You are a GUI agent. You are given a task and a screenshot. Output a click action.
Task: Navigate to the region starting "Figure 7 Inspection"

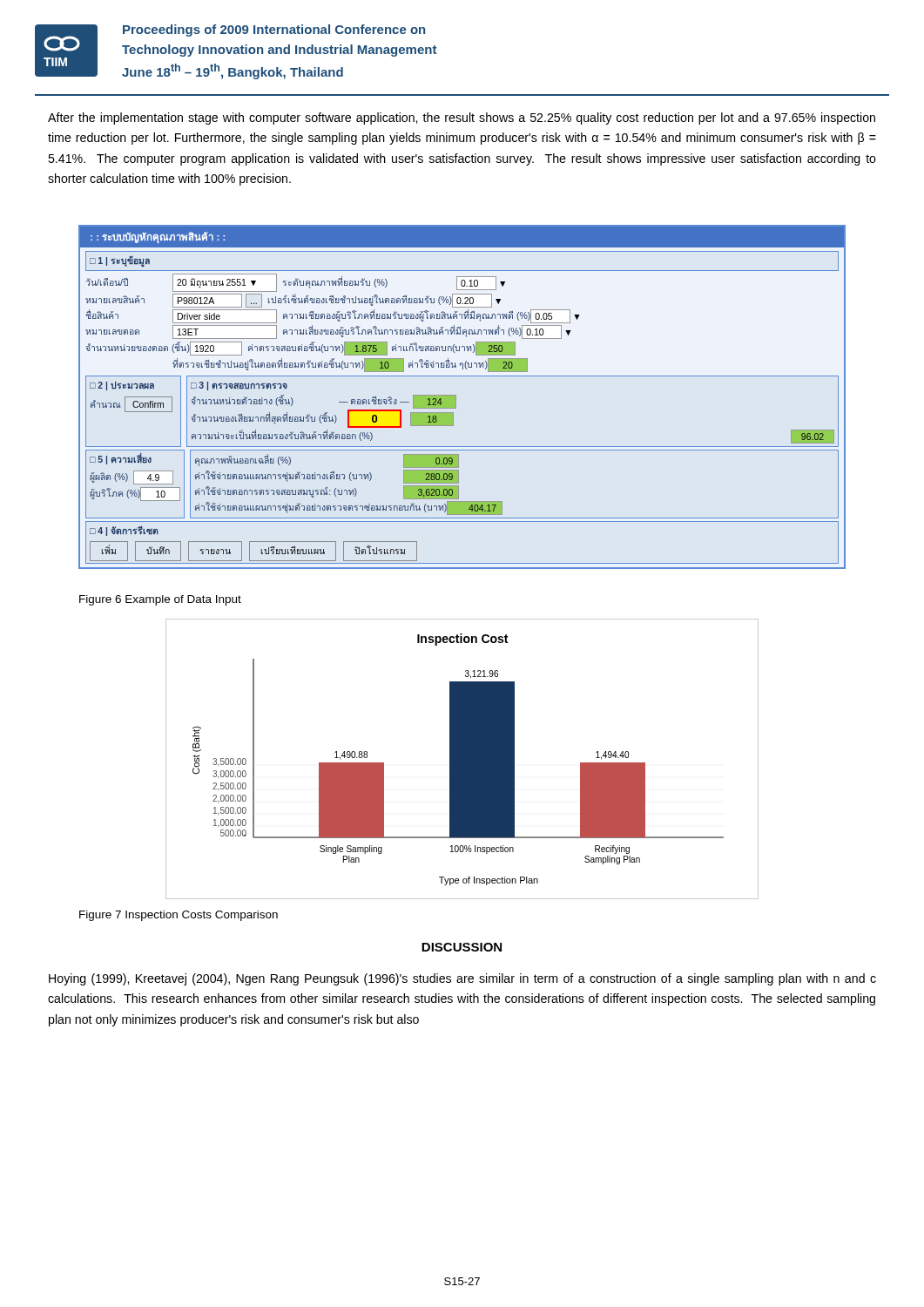[178, 915]
